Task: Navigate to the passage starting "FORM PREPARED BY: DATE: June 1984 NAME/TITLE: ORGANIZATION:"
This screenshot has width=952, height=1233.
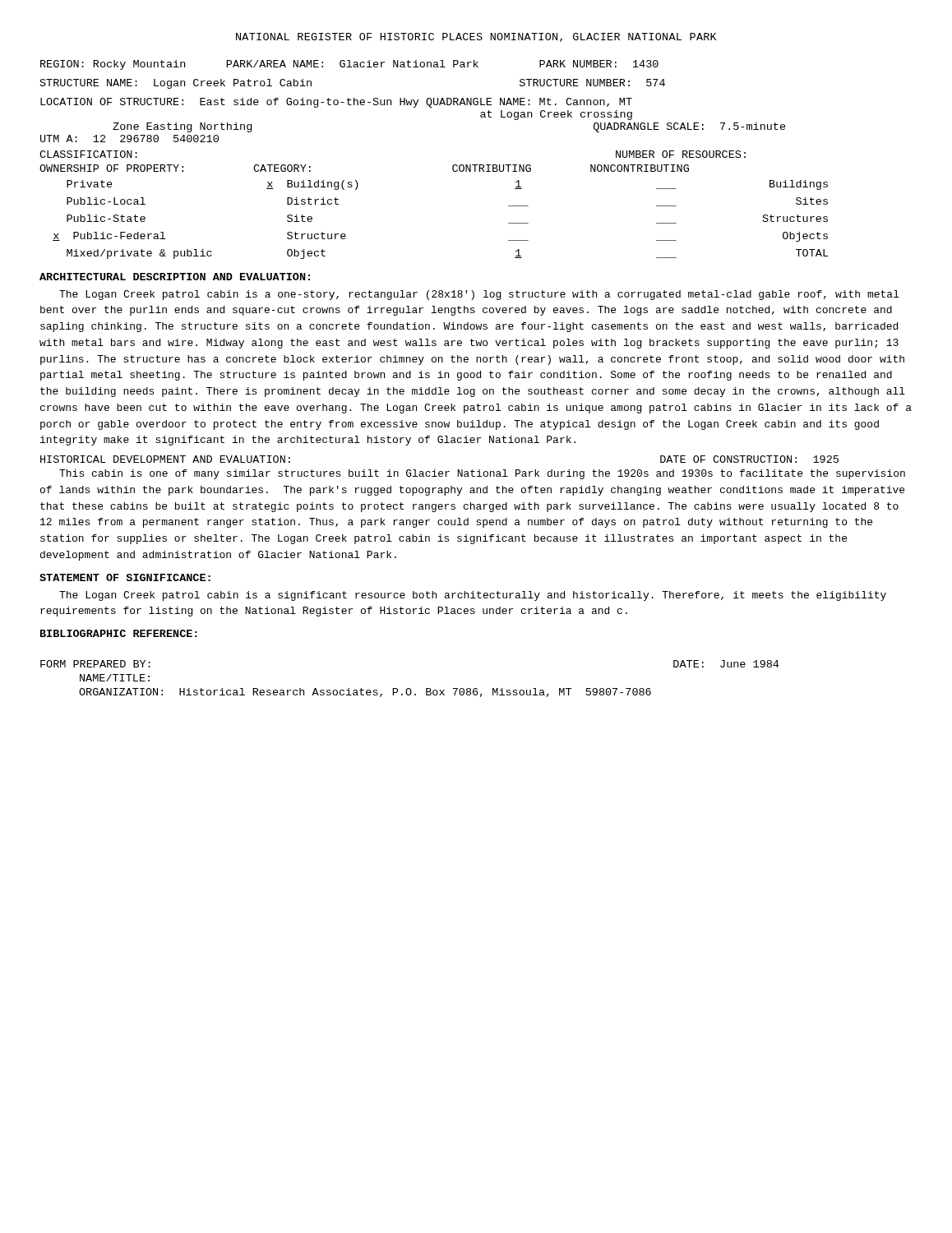Action: (476, 679)
